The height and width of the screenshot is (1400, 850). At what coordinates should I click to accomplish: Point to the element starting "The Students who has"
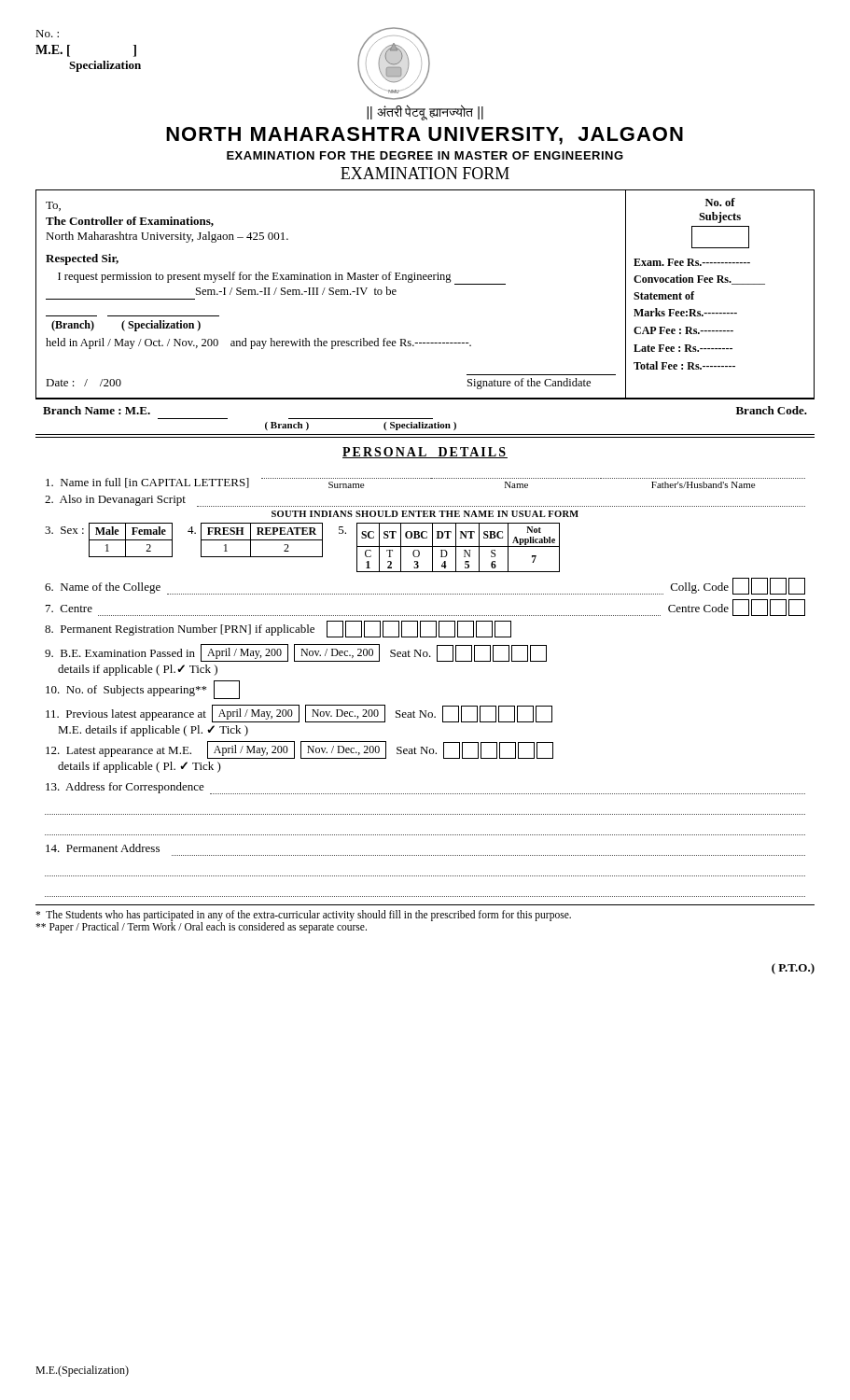tap(425, 921)
